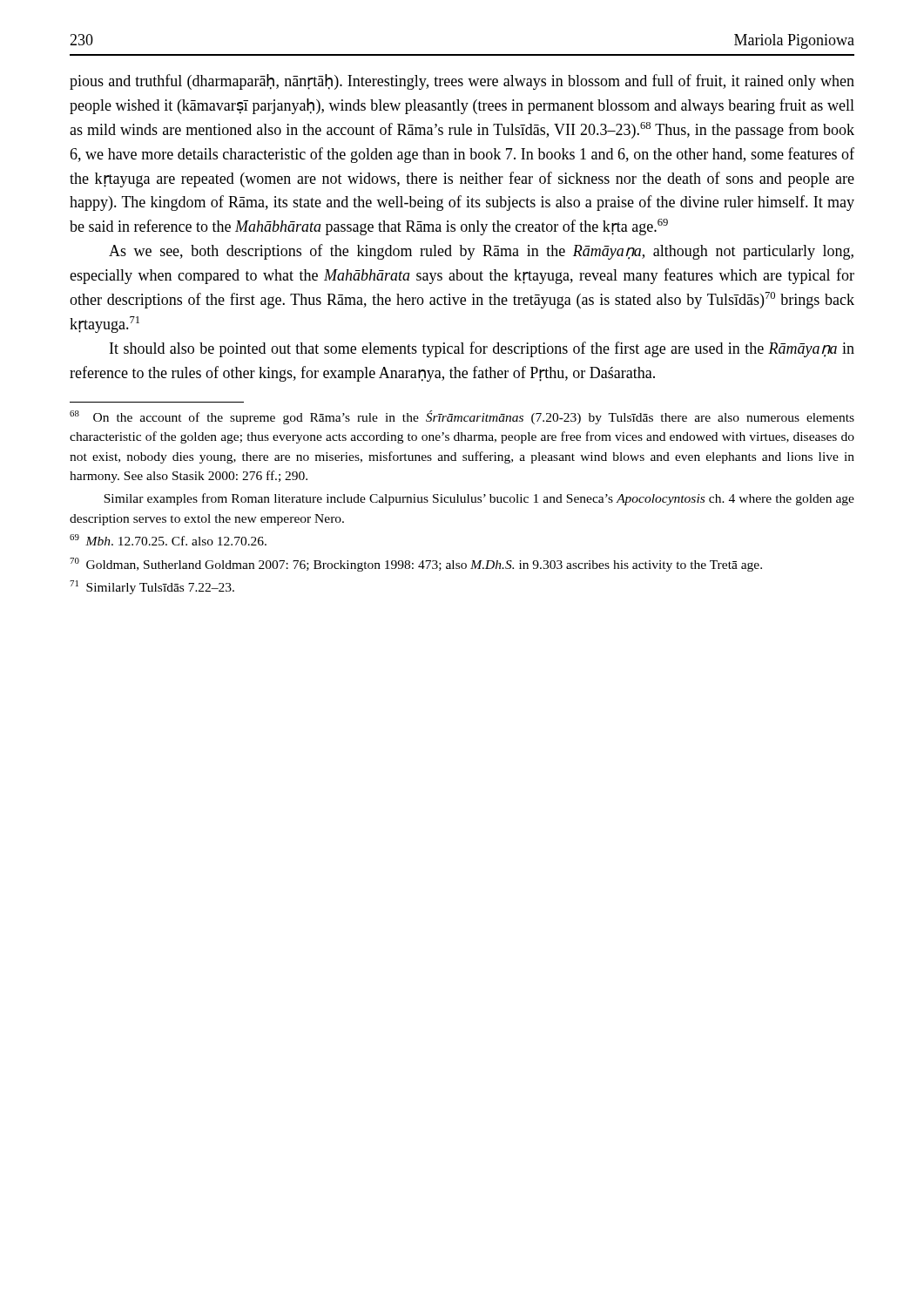Click the passage that begins "It should also be pointed out that"

point(462,361)
